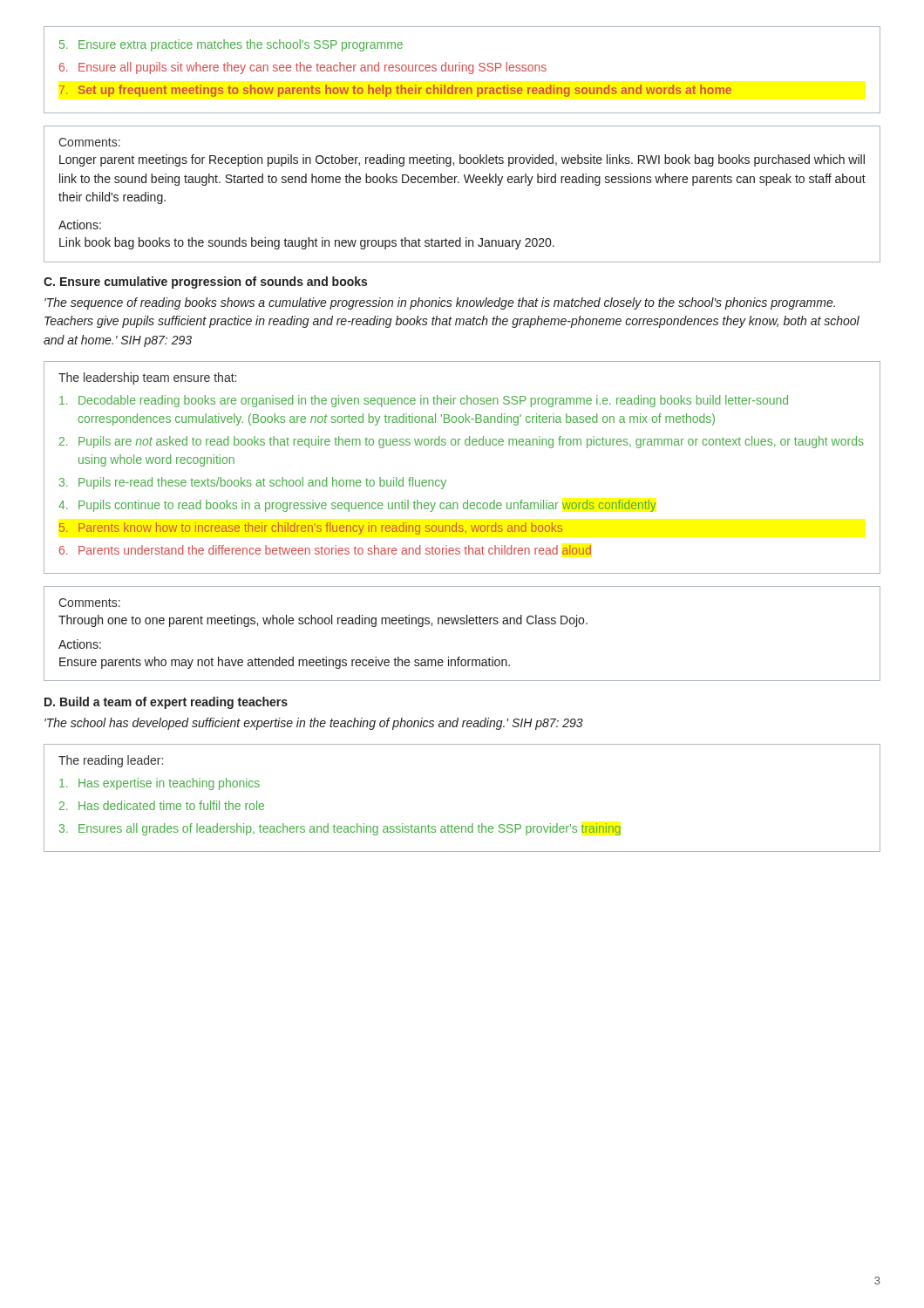Find the block on this page that starts "2. Pupils are not asked"
This screenshot has height=1308, width=924.
click(462, 451)
